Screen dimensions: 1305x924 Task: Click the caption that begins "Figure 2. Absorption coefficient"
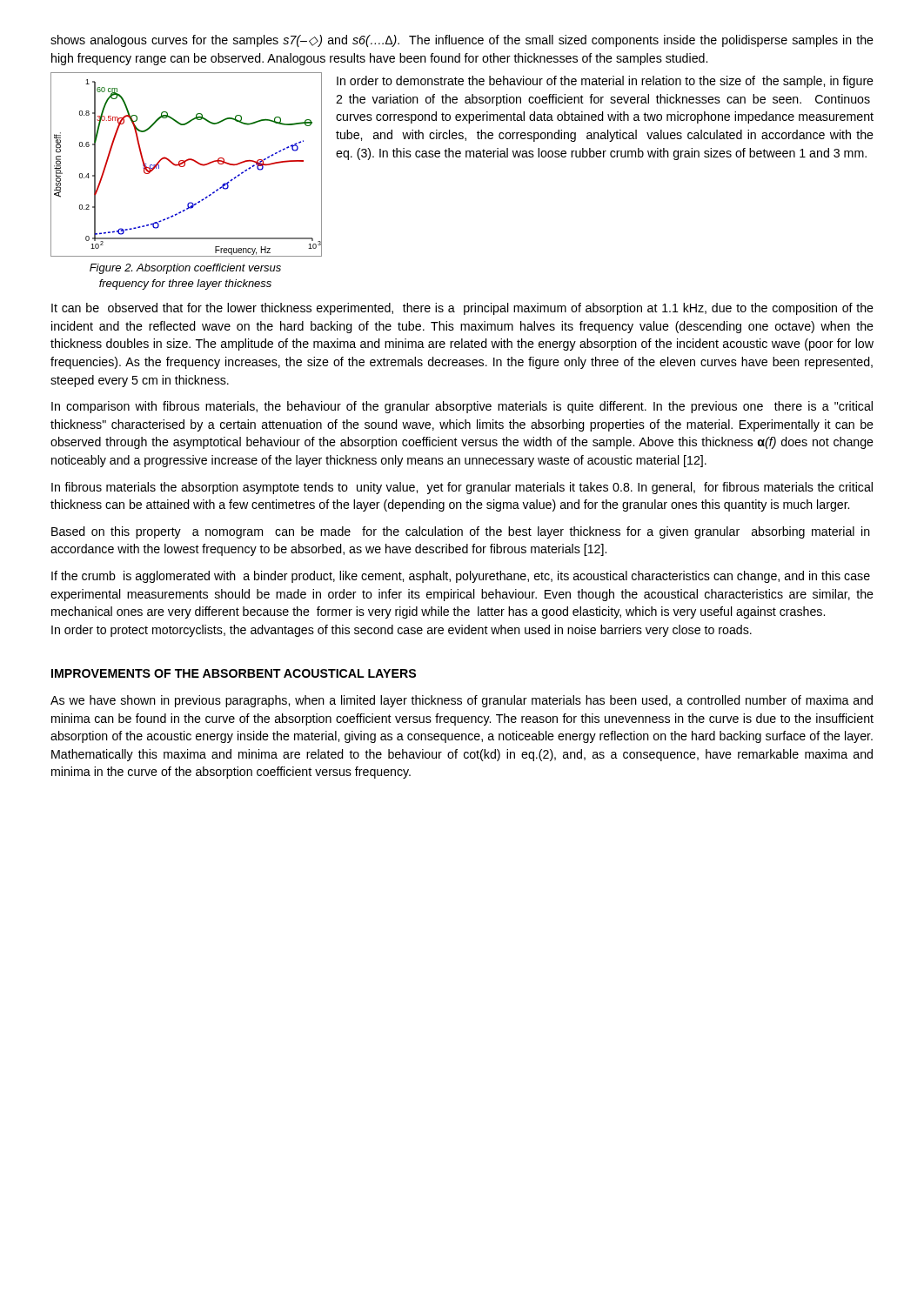(x=185, y=275)
